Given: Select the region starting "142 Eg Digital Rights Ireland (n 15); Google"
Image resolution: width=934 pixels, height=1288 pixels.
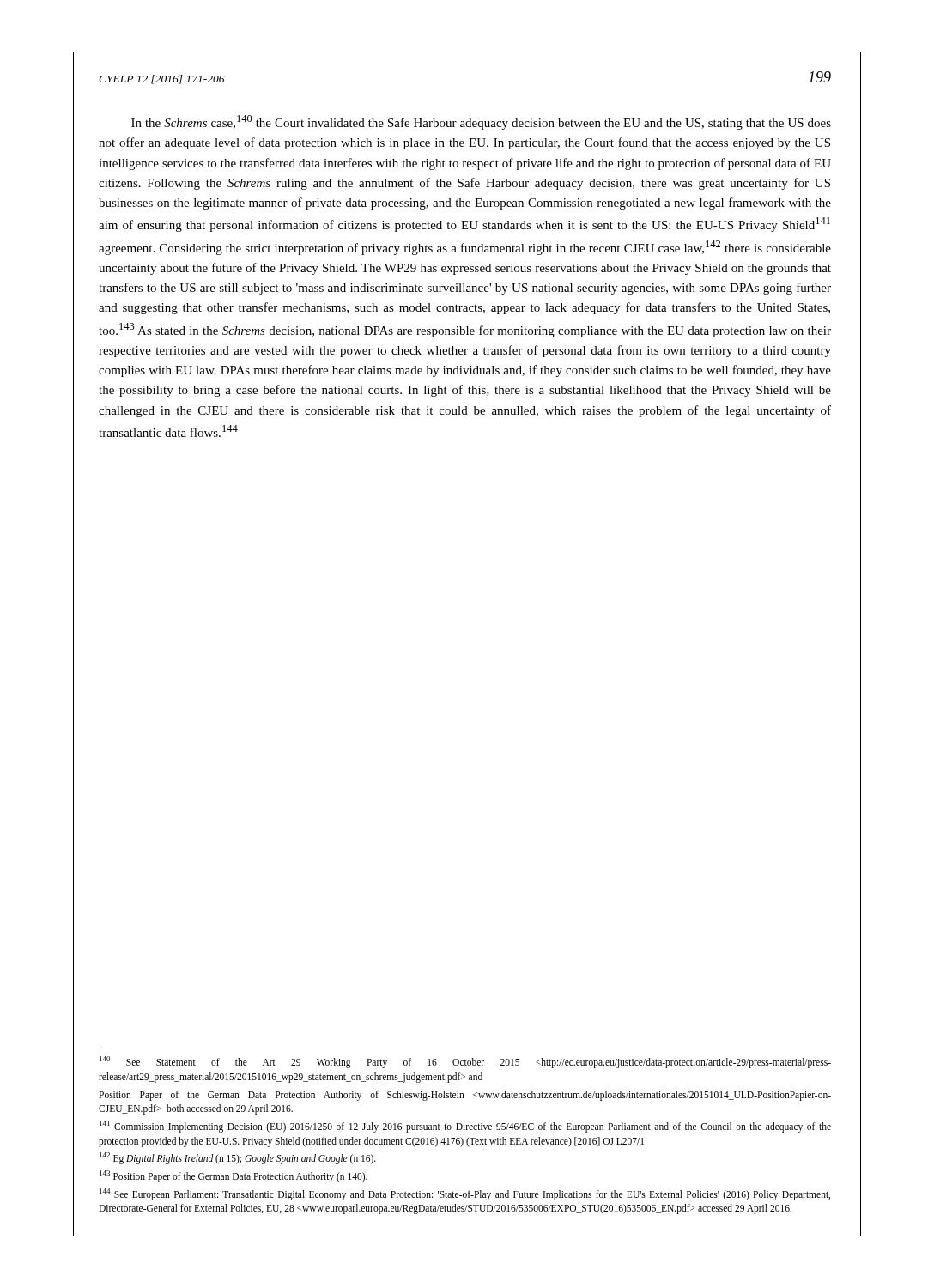Looking at the screenshot, I should [x=237, y=1158].
